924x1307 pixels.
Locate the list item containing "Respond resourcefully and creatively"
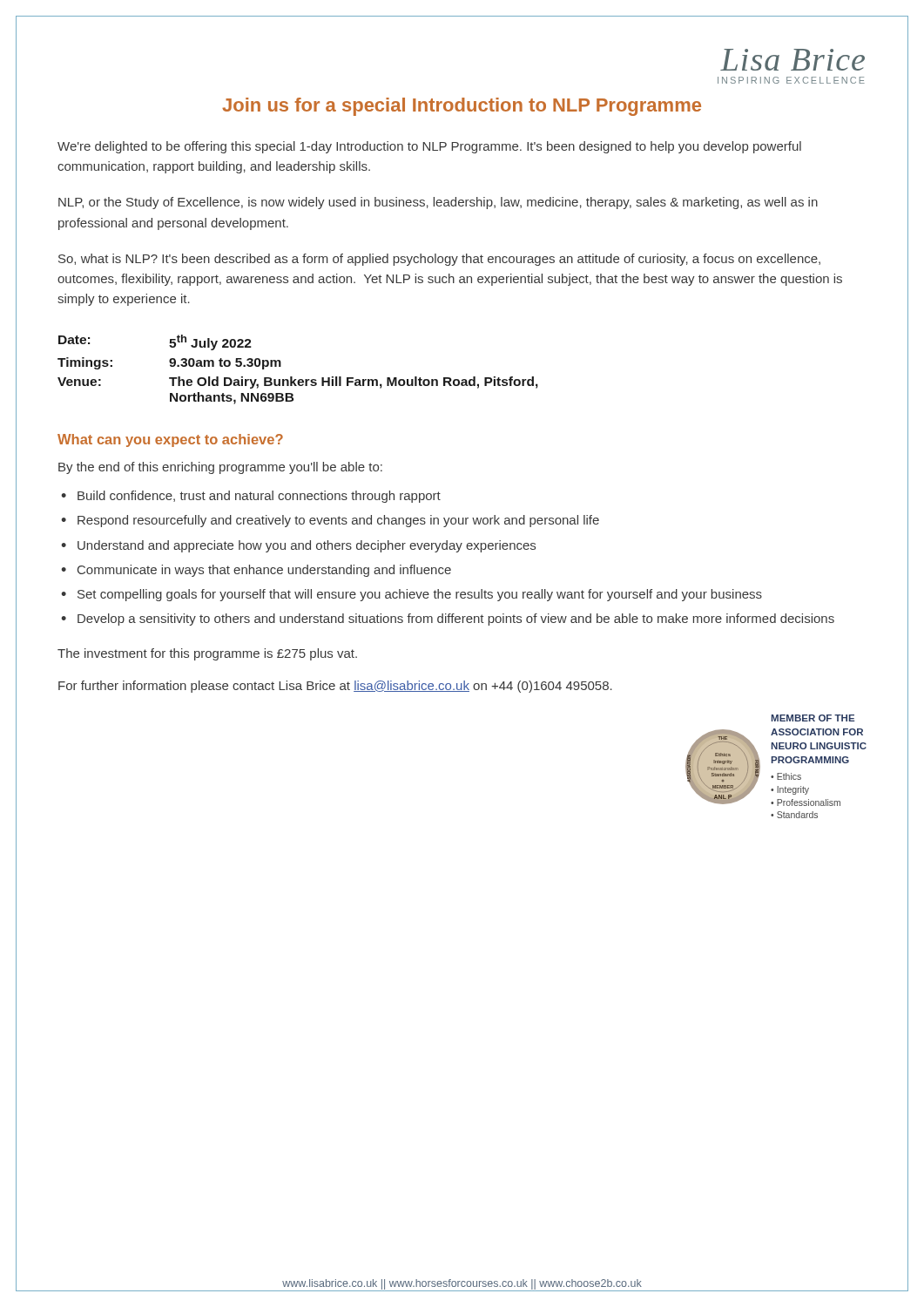point(338,520)
